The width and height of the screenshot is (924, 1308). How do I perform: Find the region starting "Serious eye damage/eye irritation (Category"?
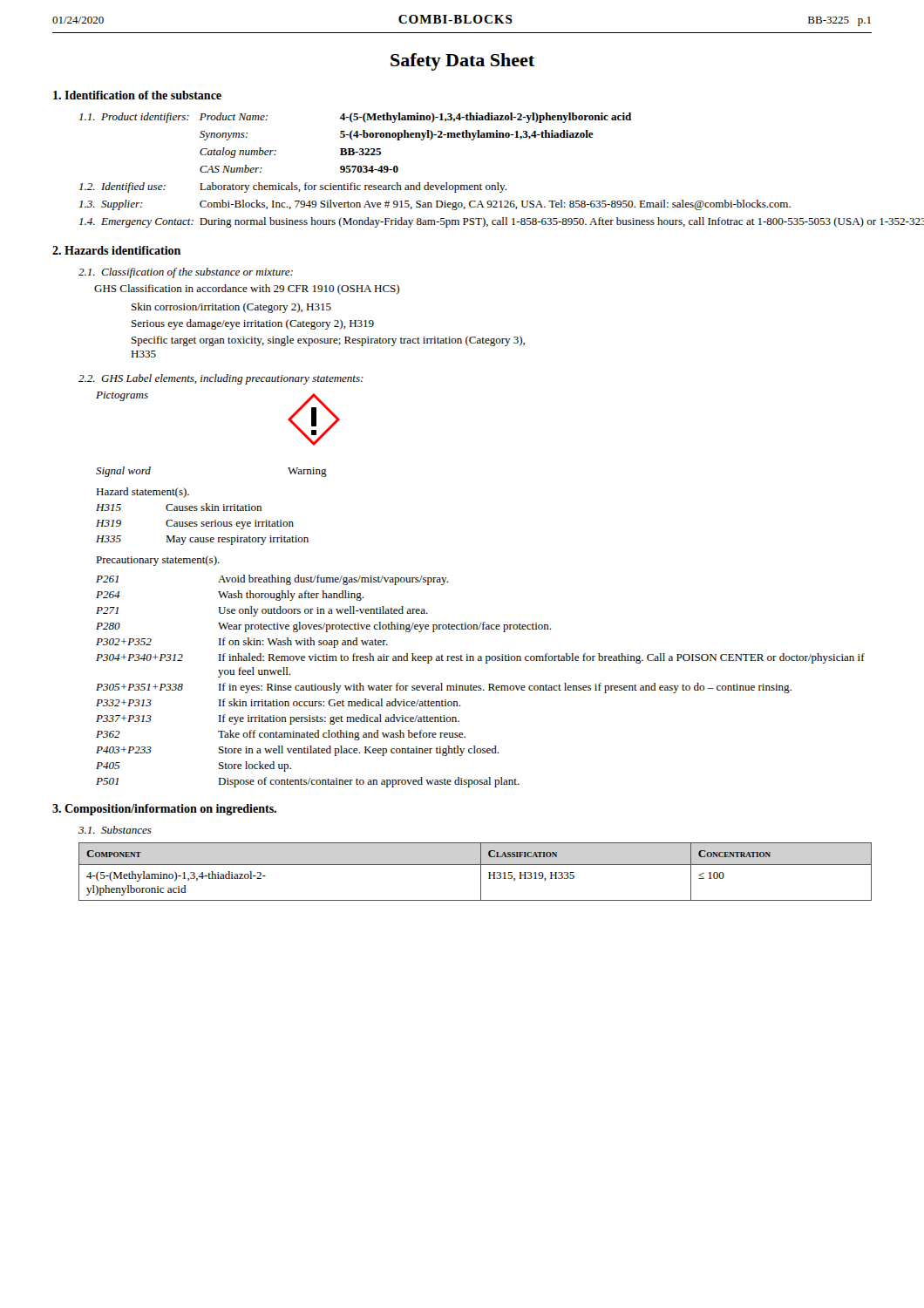pyautogui.click(x=252, y=323)
